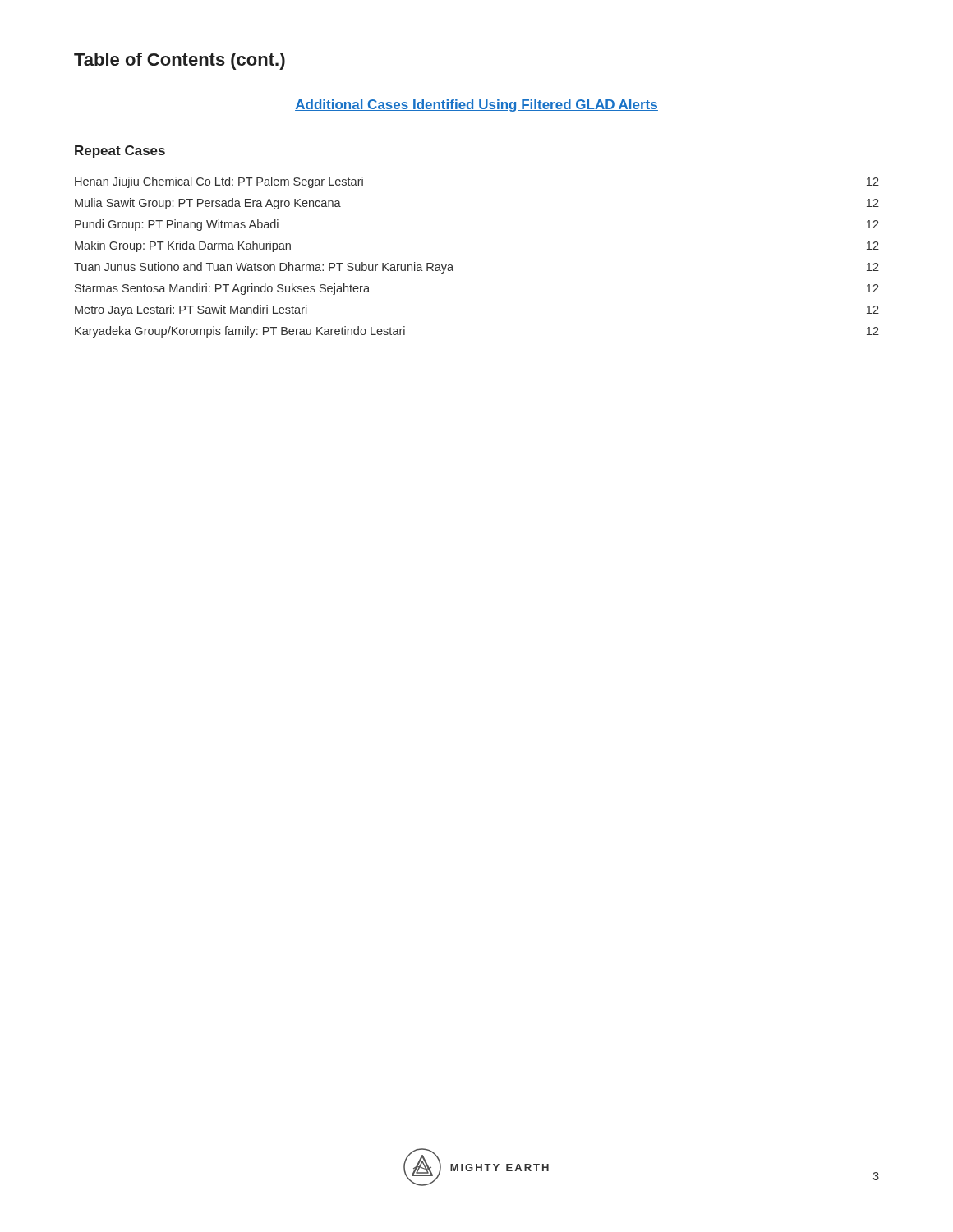Click on the list item containing "Metro Jaya Lestari: PT Sawit Mandiri Lestari 12"
This screenshot has height=1232, width=953.
[x=190, y=310]
